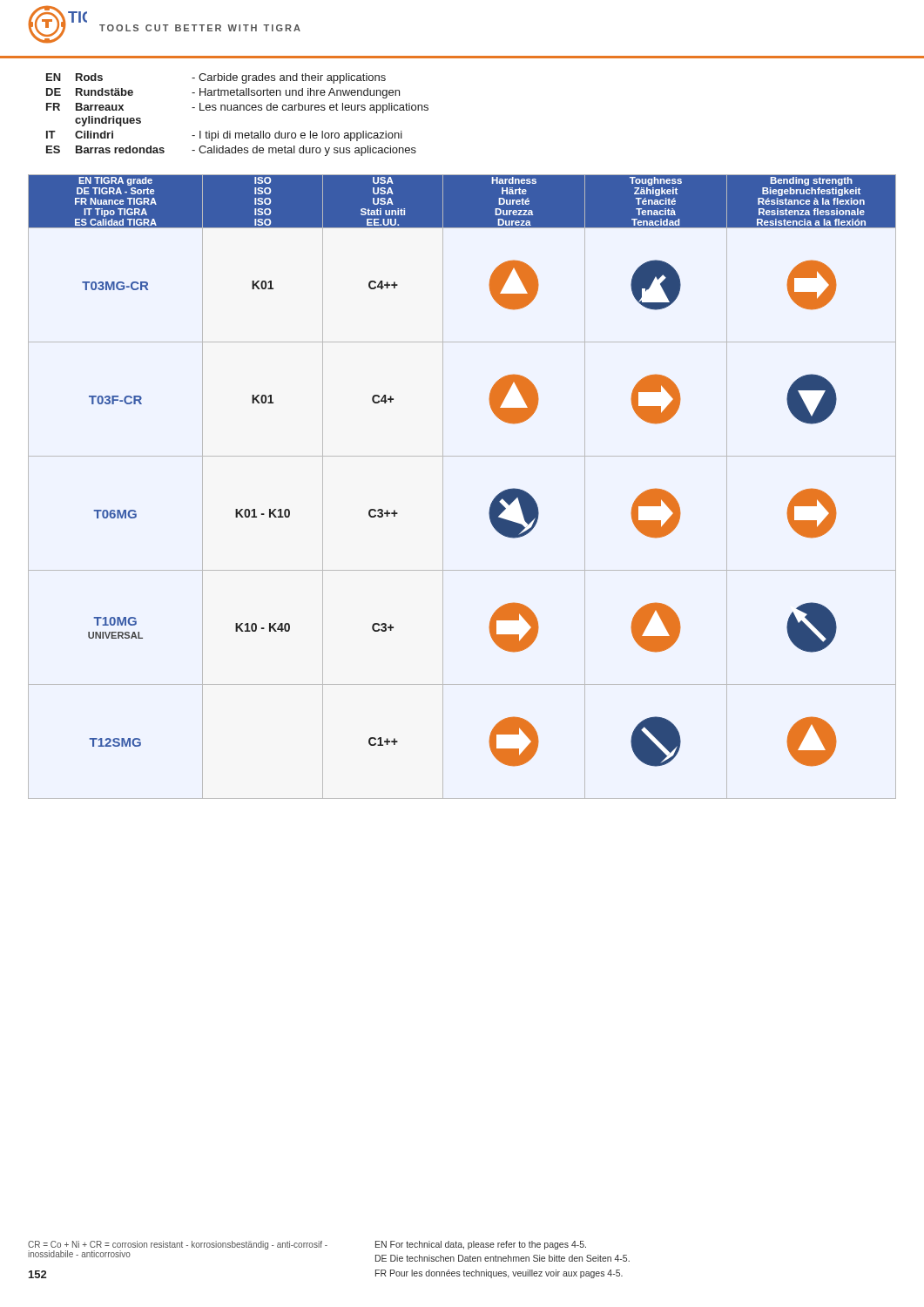Find the passage starting "CR = Co + Ni +"
Screen dimensions: 1307x924
(x=178, y=1249)
